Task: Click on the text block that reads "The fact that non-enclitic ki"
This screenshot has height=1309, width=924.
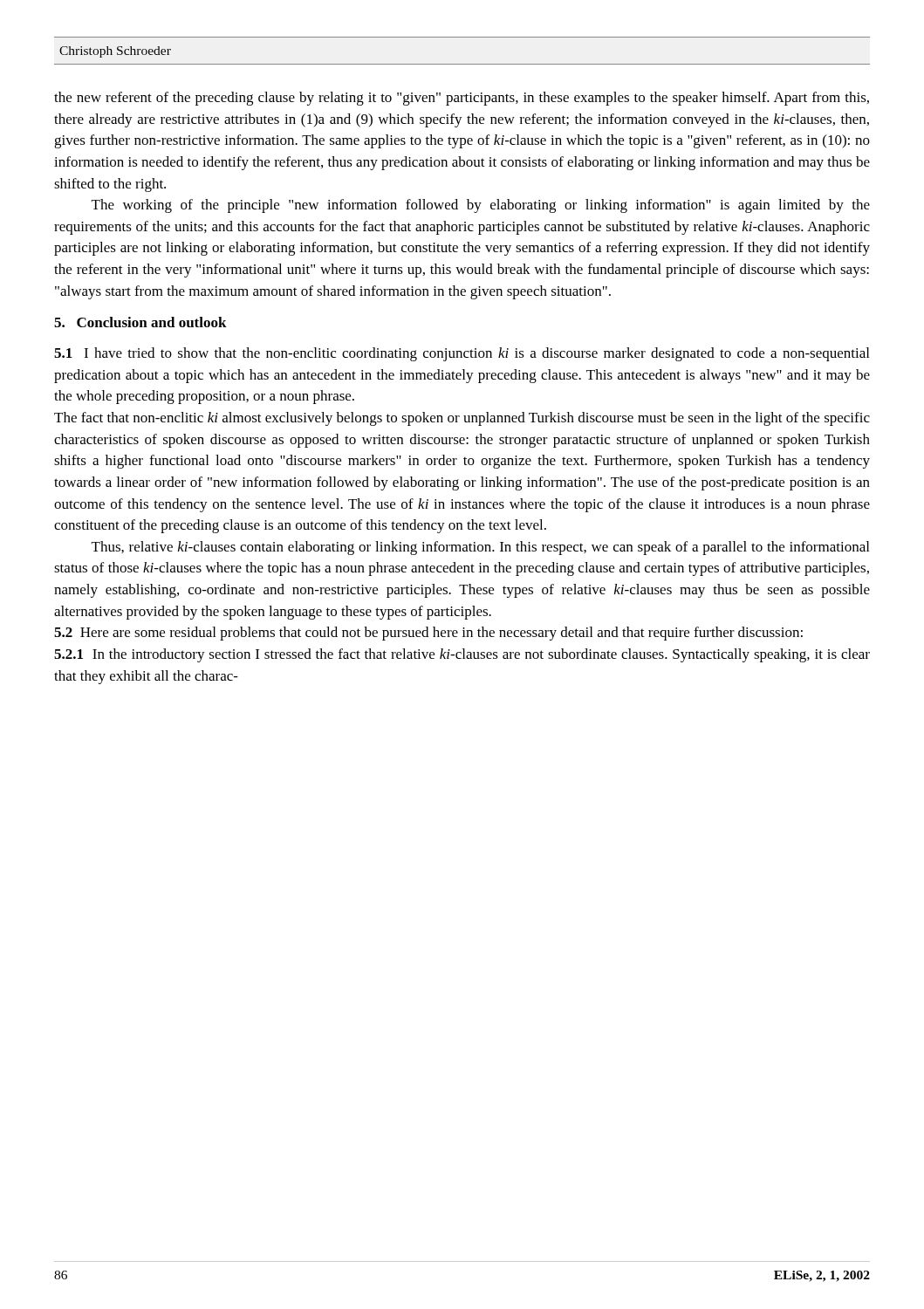Action: click(462, 472)
